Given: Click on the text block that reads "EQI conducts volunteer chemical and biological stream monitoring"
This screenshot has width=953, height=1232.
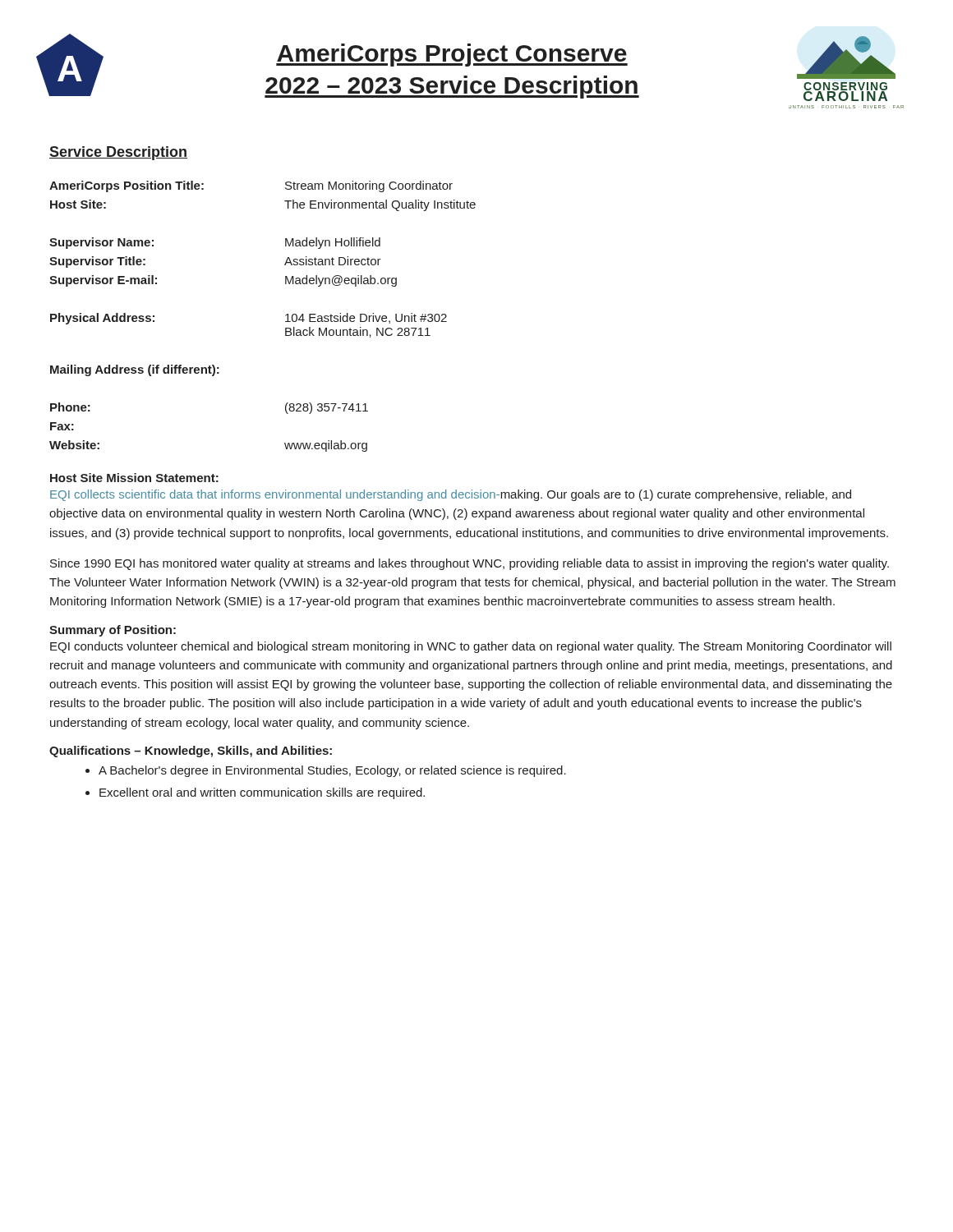Looking at the screenshot, I should click(471, 684).
